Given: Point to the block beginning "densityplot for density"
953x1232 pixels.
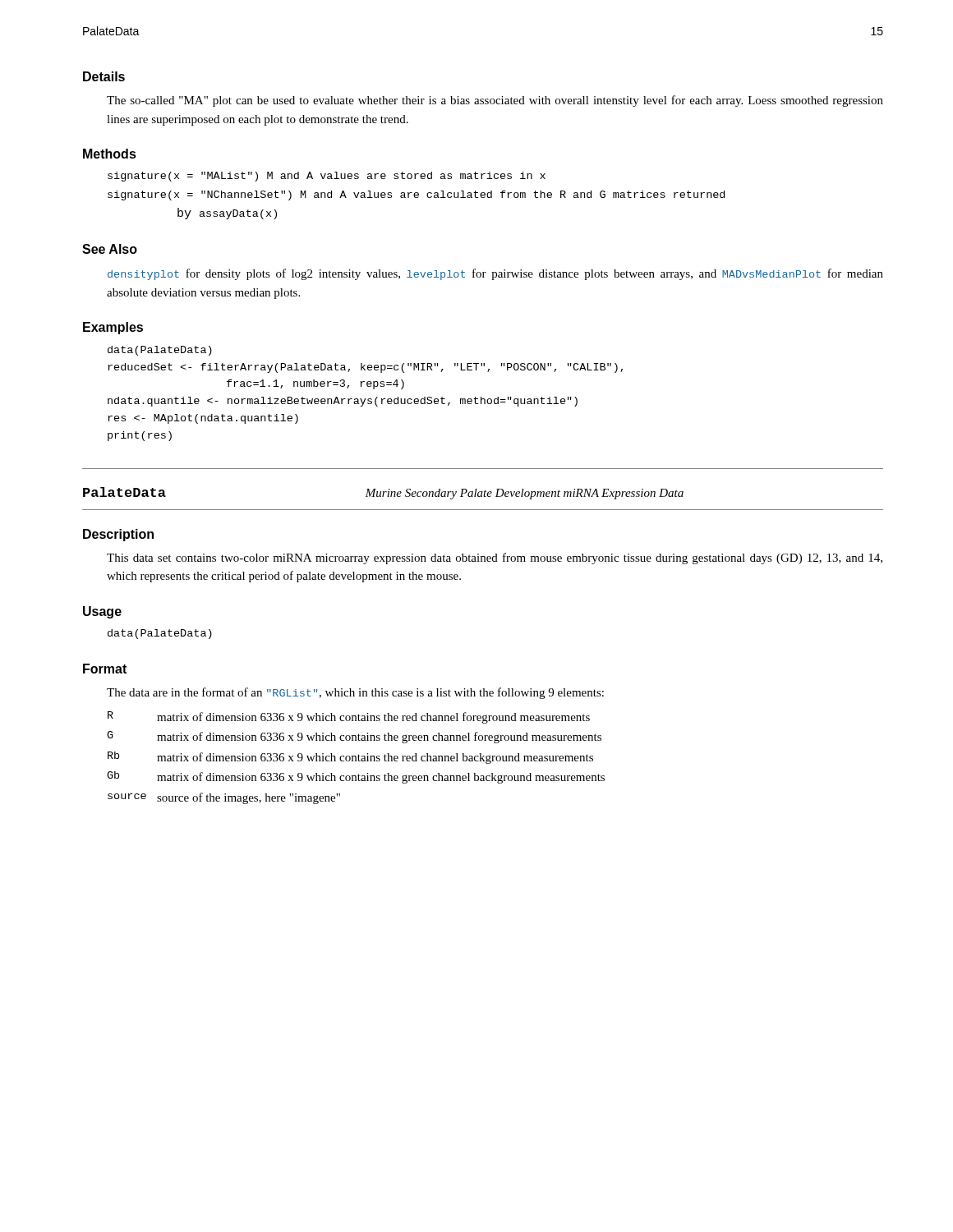Looking at the screenshot, I should [x=495, y=283].
